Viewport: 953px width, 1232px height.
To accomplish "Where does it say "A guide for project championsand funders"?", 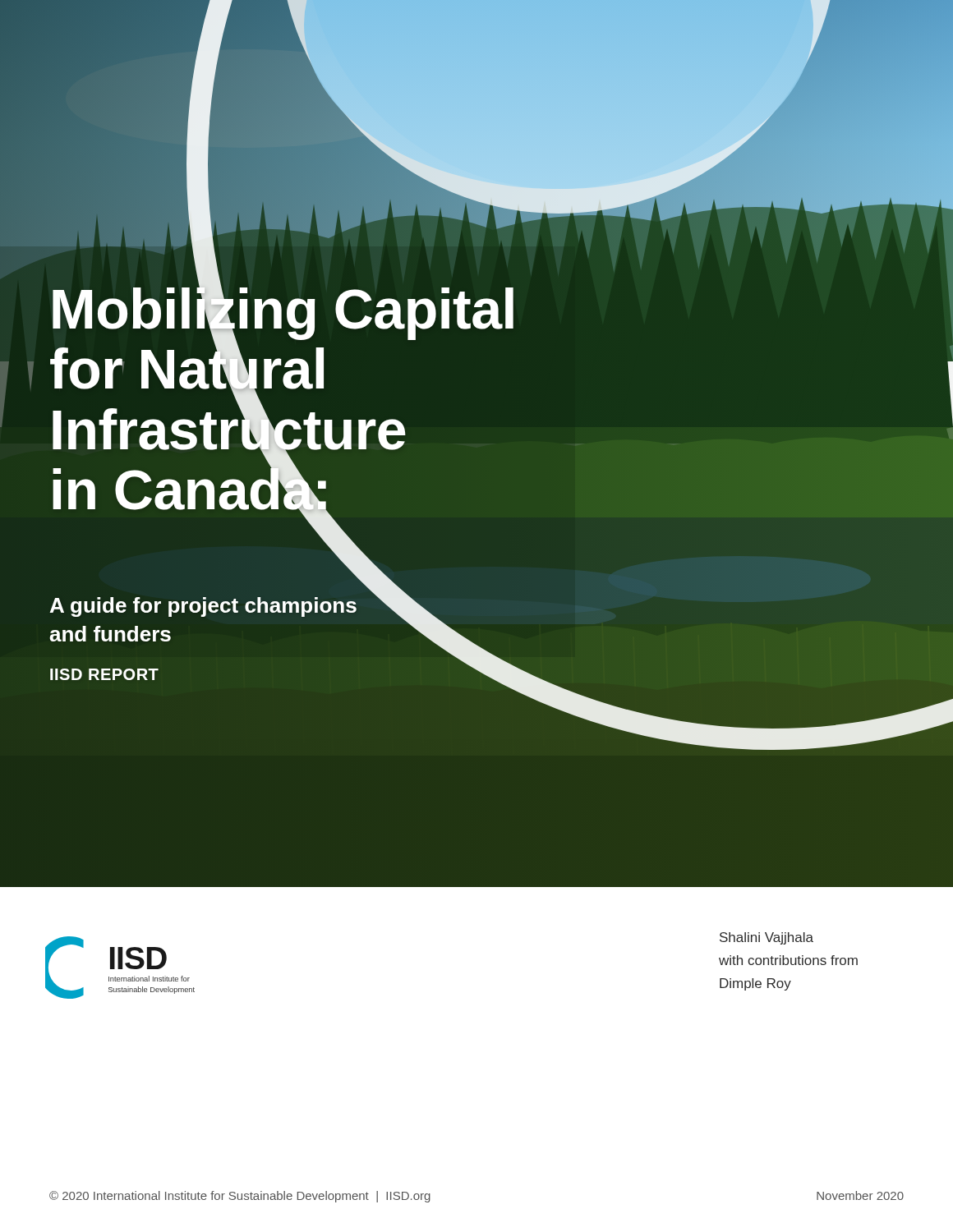I will [296, 620].
